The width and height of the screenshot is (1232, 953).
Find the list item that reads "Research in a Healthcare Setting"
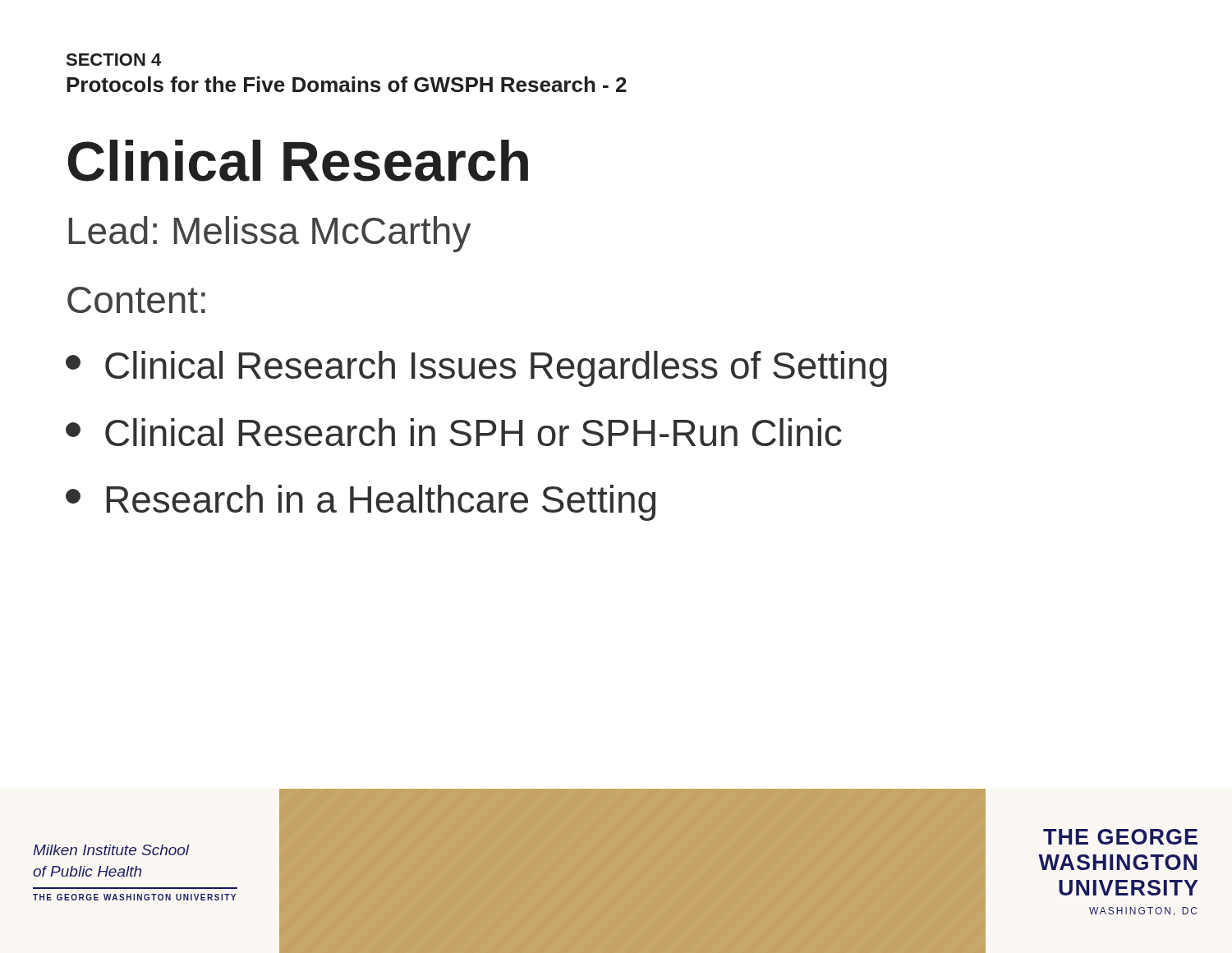[x=362, y=501]
